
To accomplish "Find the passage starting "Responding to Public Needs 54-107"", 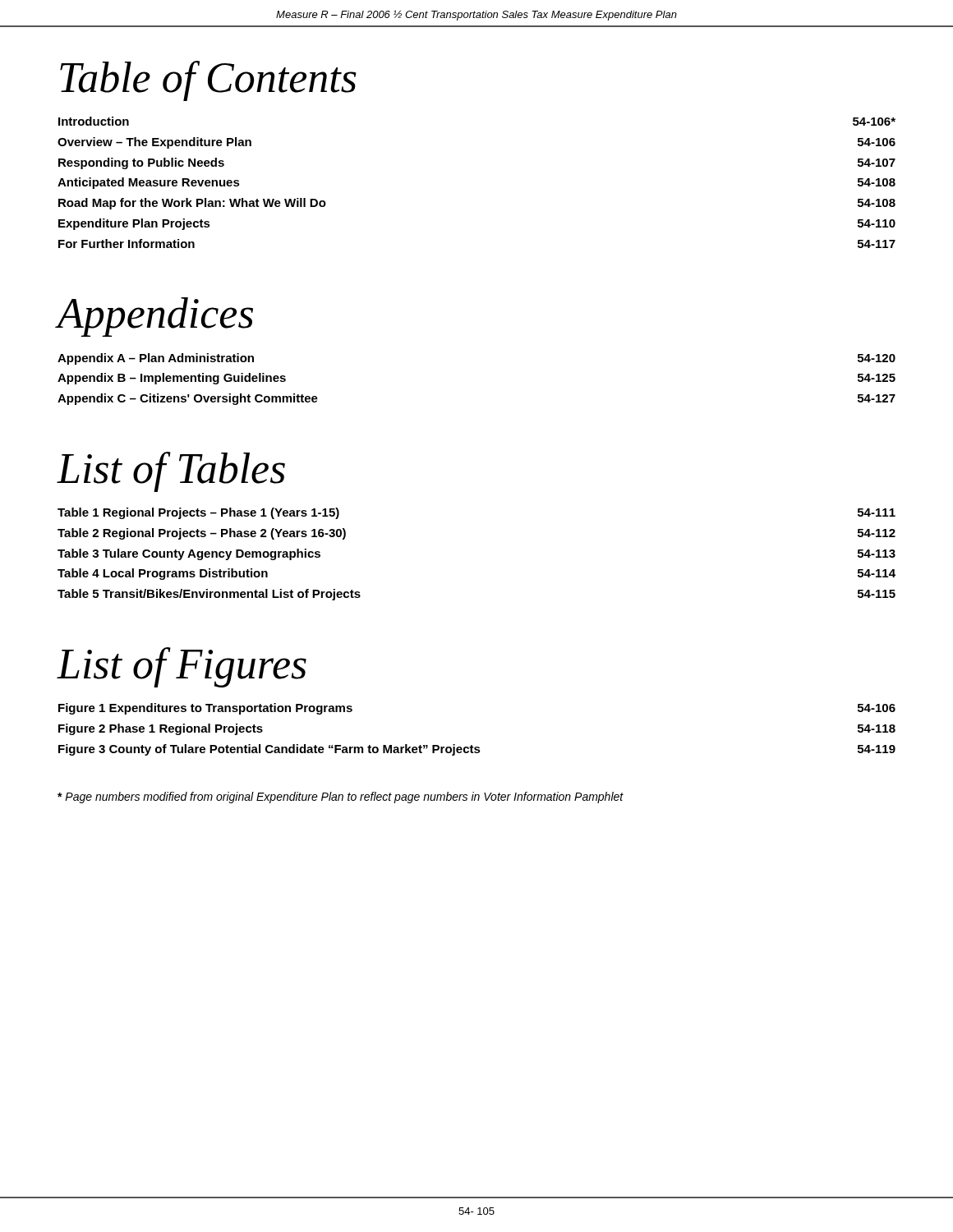I will [x=138, y=163].
